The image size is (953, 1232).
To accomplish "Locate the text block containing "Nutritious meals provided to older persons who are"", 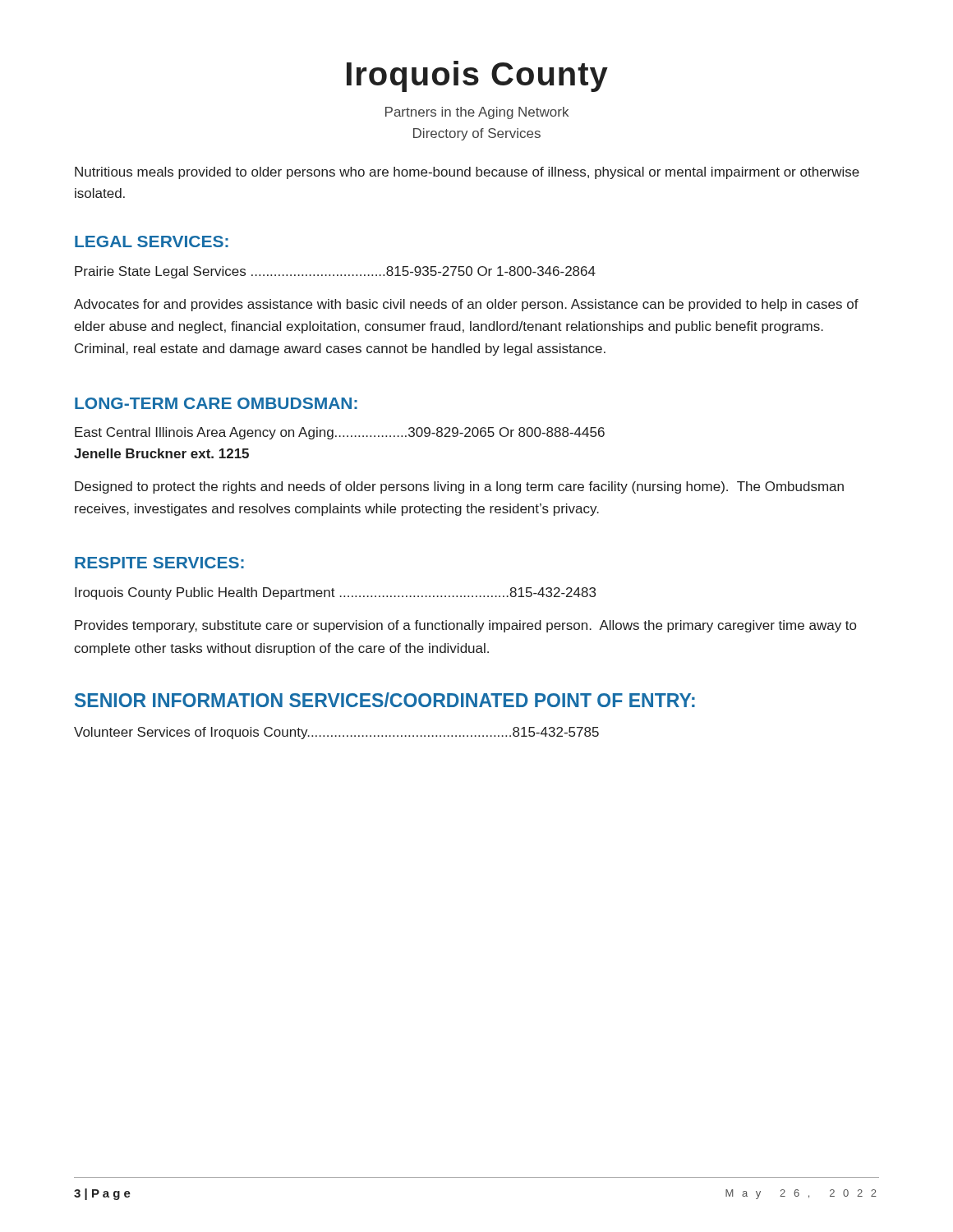I will click(467, 183).
